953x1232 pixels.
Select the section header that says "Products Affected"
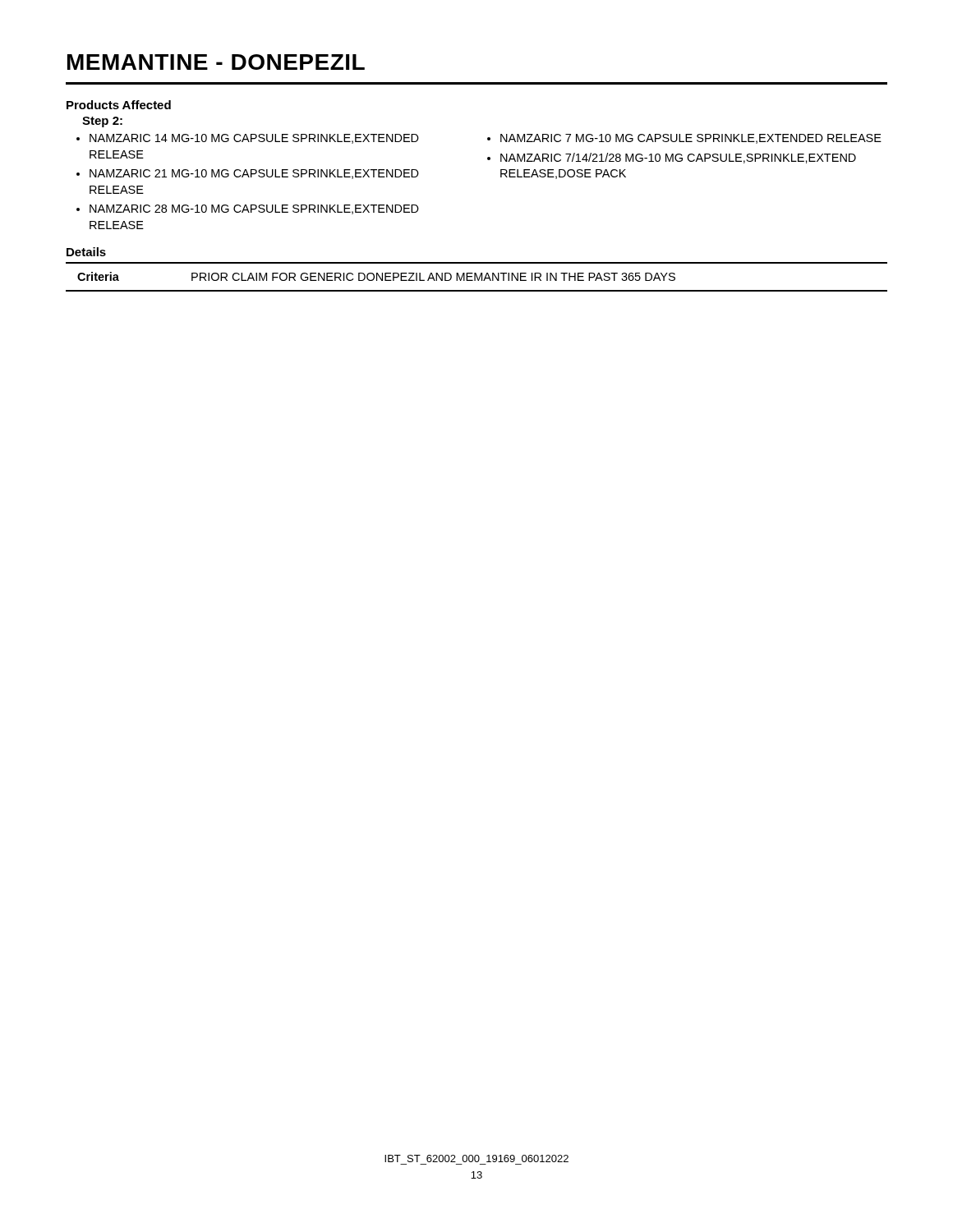coord(119,105)
